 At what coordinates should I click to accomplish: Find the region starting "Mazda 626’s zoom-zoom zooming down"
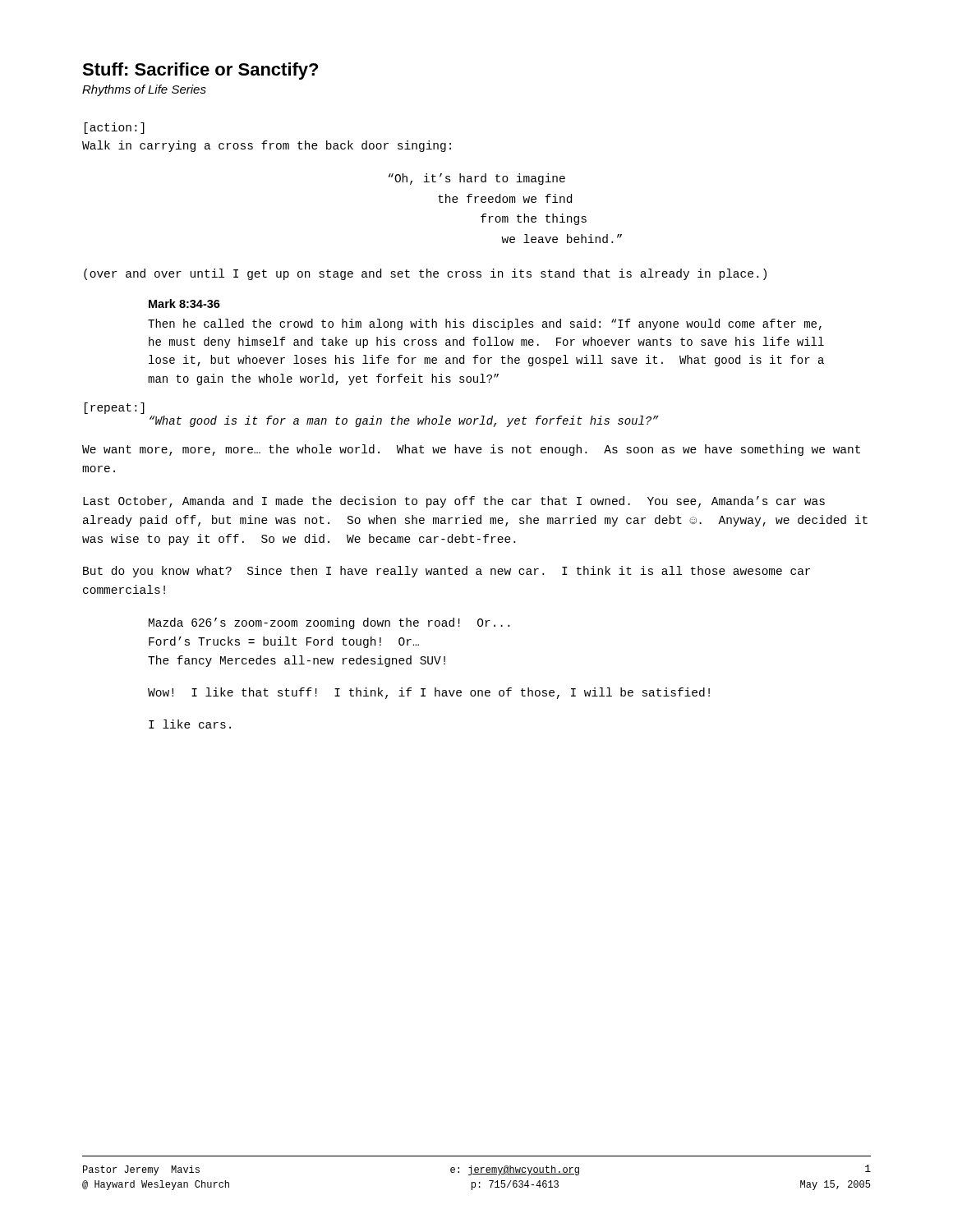pyautogui.click(x=330, y=623)
